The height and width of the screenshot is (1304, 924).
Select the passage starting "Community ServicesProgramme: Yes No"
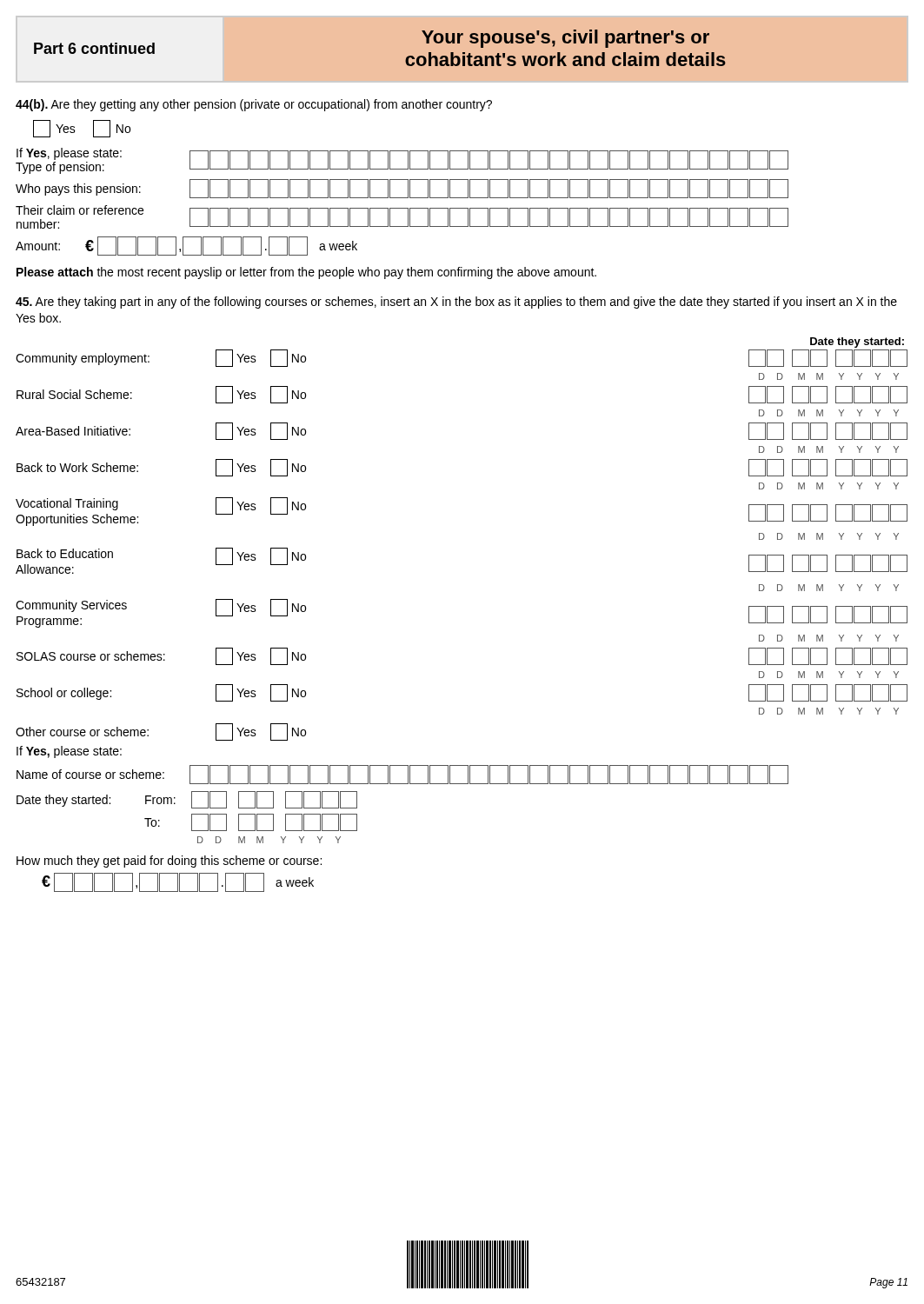pyautogui.click(x=60, y=609)
